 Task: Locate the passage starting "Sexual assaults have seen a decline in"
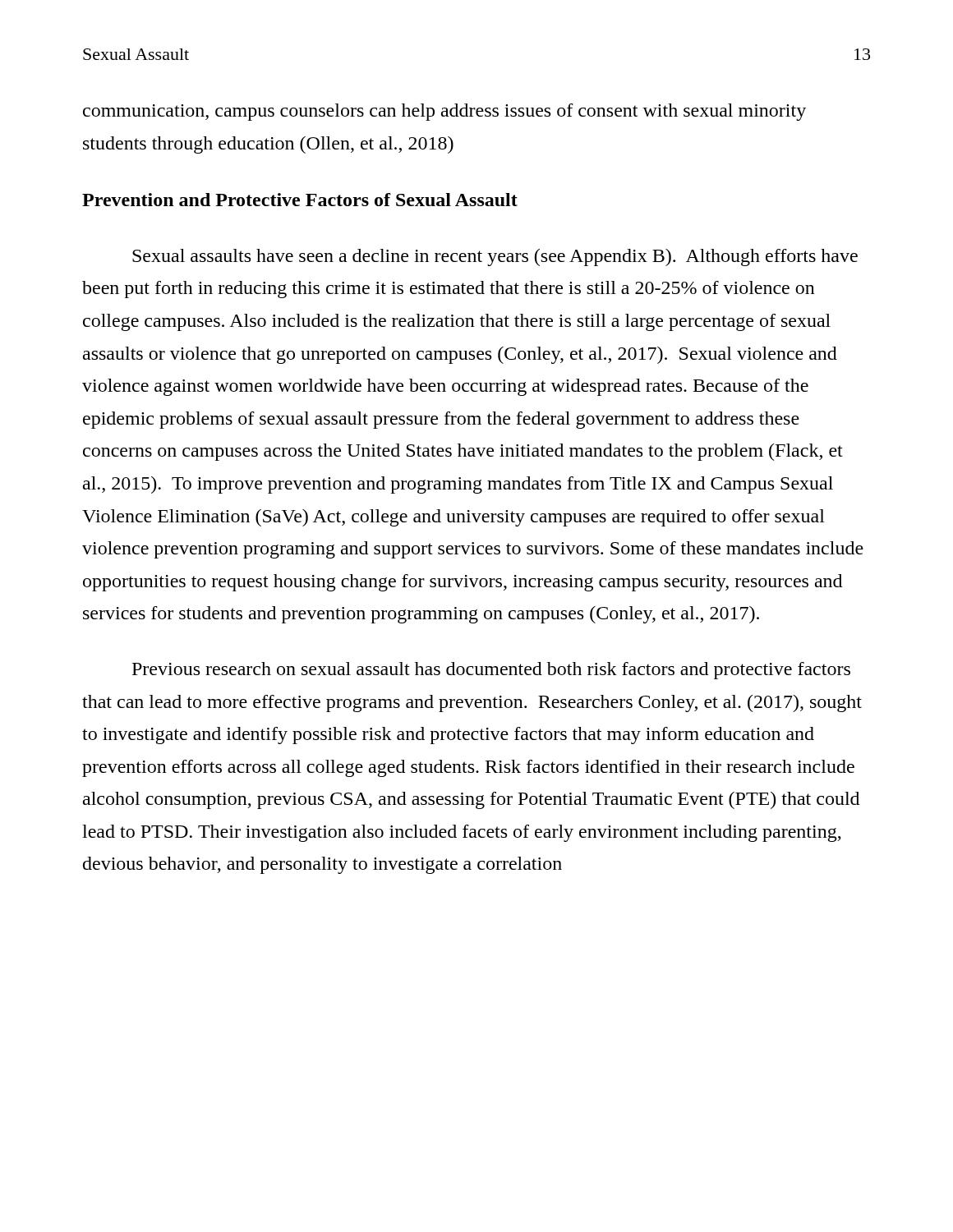pos(473,434)
